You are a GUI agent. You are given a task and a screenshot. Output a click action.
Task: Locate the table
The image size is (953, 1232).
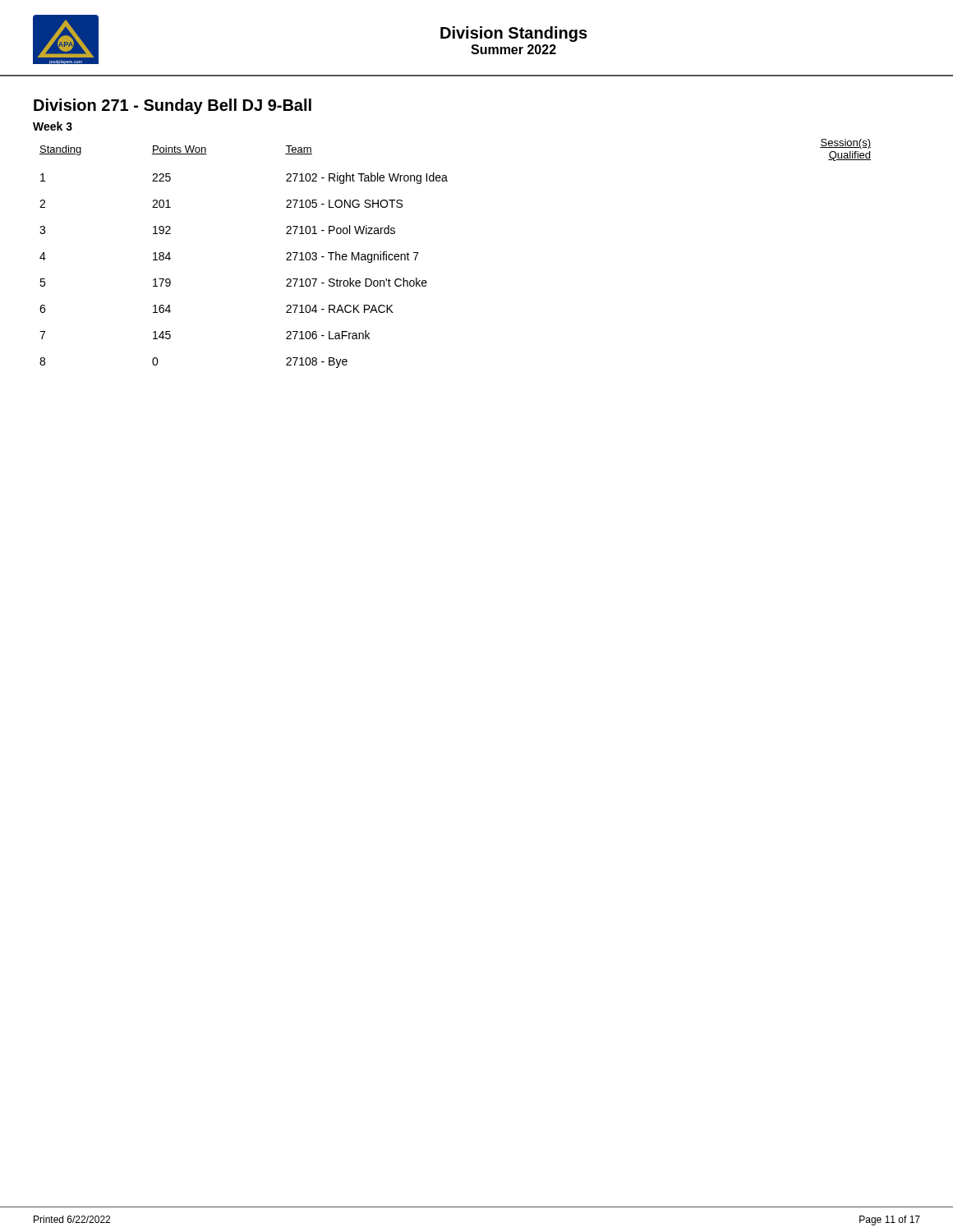pos(476,255)
